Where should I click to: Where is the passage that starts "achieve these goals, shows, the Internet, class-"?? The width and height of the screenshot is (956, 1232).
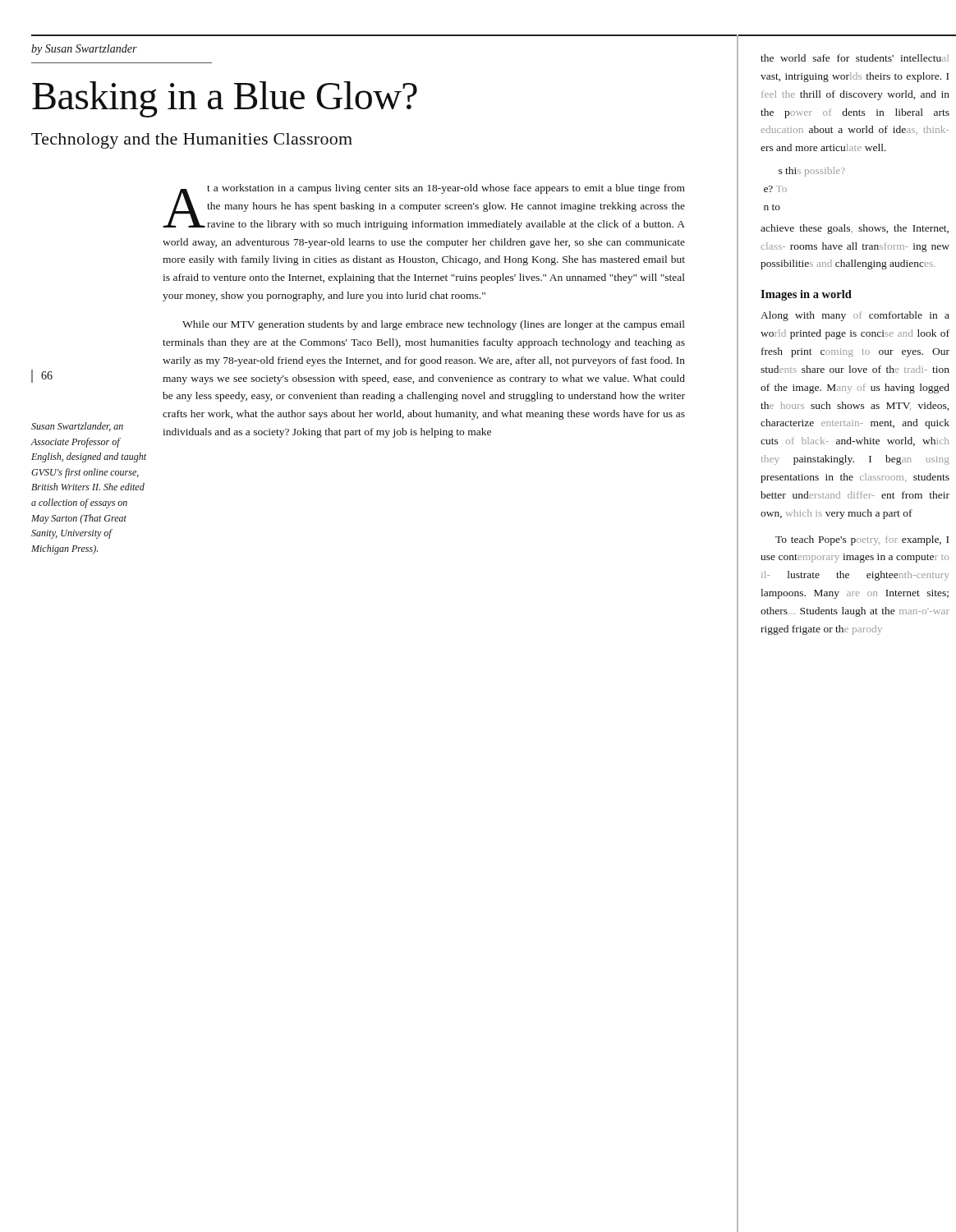coord(855,246)
